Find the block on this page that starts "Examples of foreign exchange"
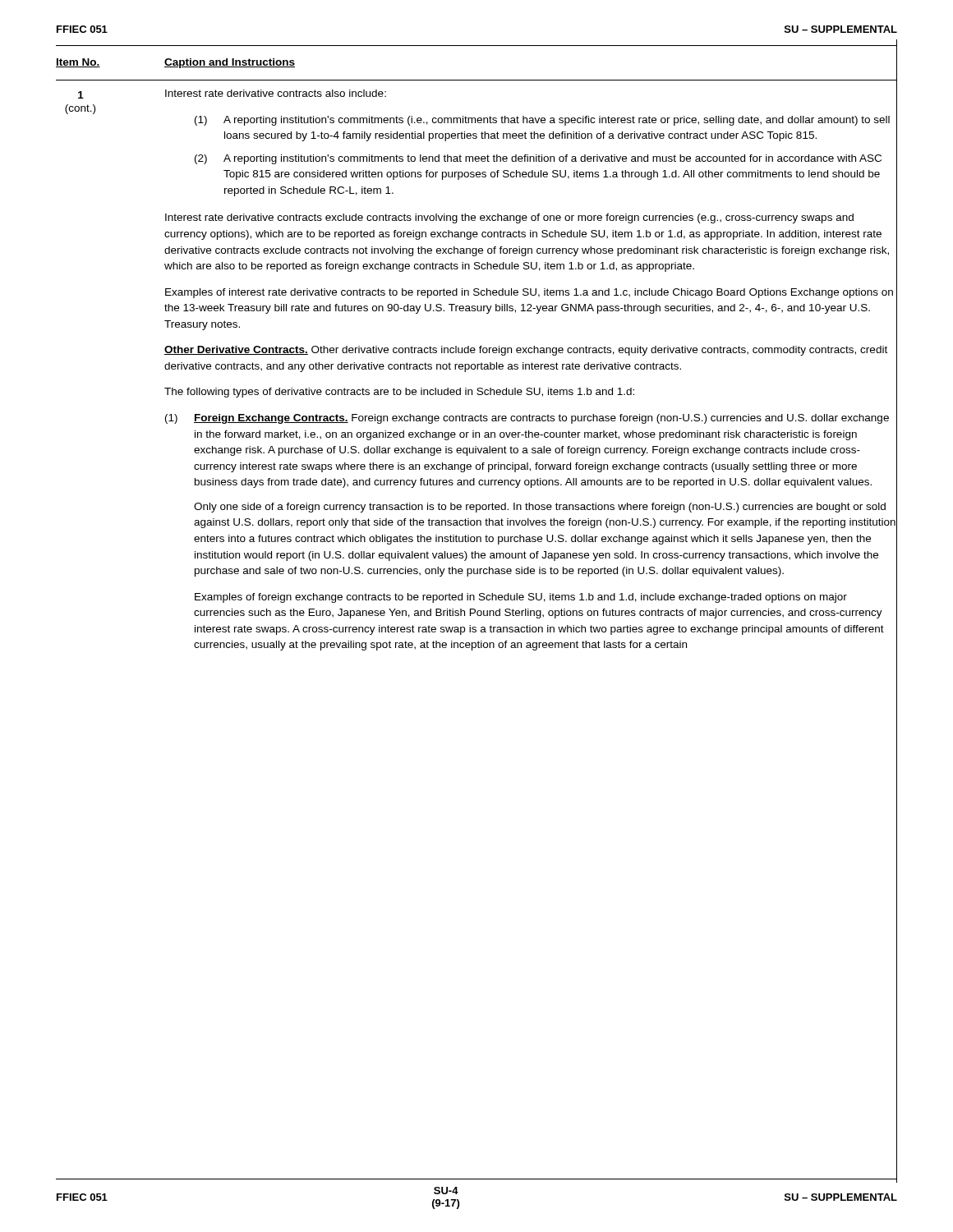Screen dimensions: 1232x953 (539, 620)
